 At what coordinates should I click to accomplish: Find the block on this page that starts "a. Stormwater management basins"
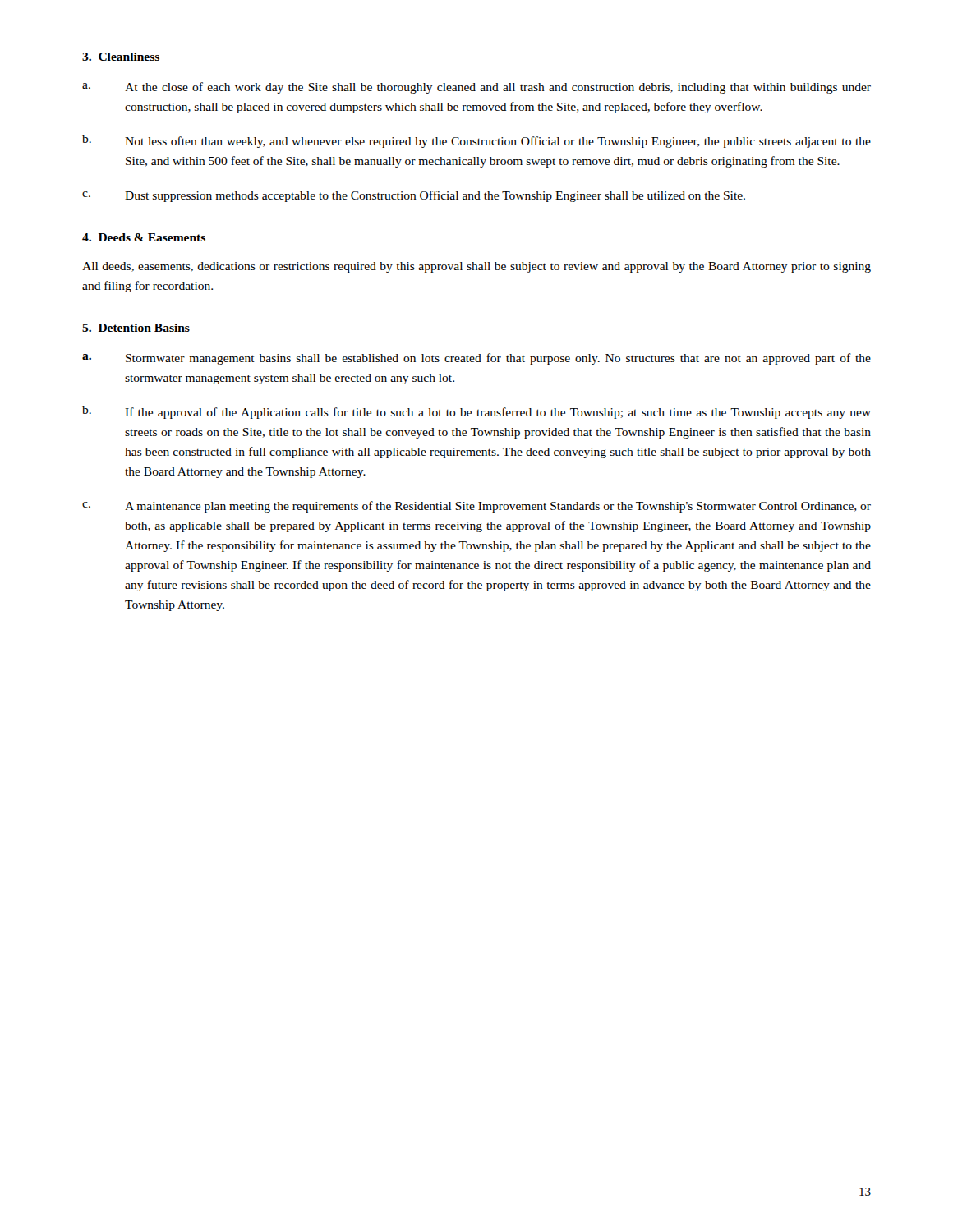[x=476, y=368]
